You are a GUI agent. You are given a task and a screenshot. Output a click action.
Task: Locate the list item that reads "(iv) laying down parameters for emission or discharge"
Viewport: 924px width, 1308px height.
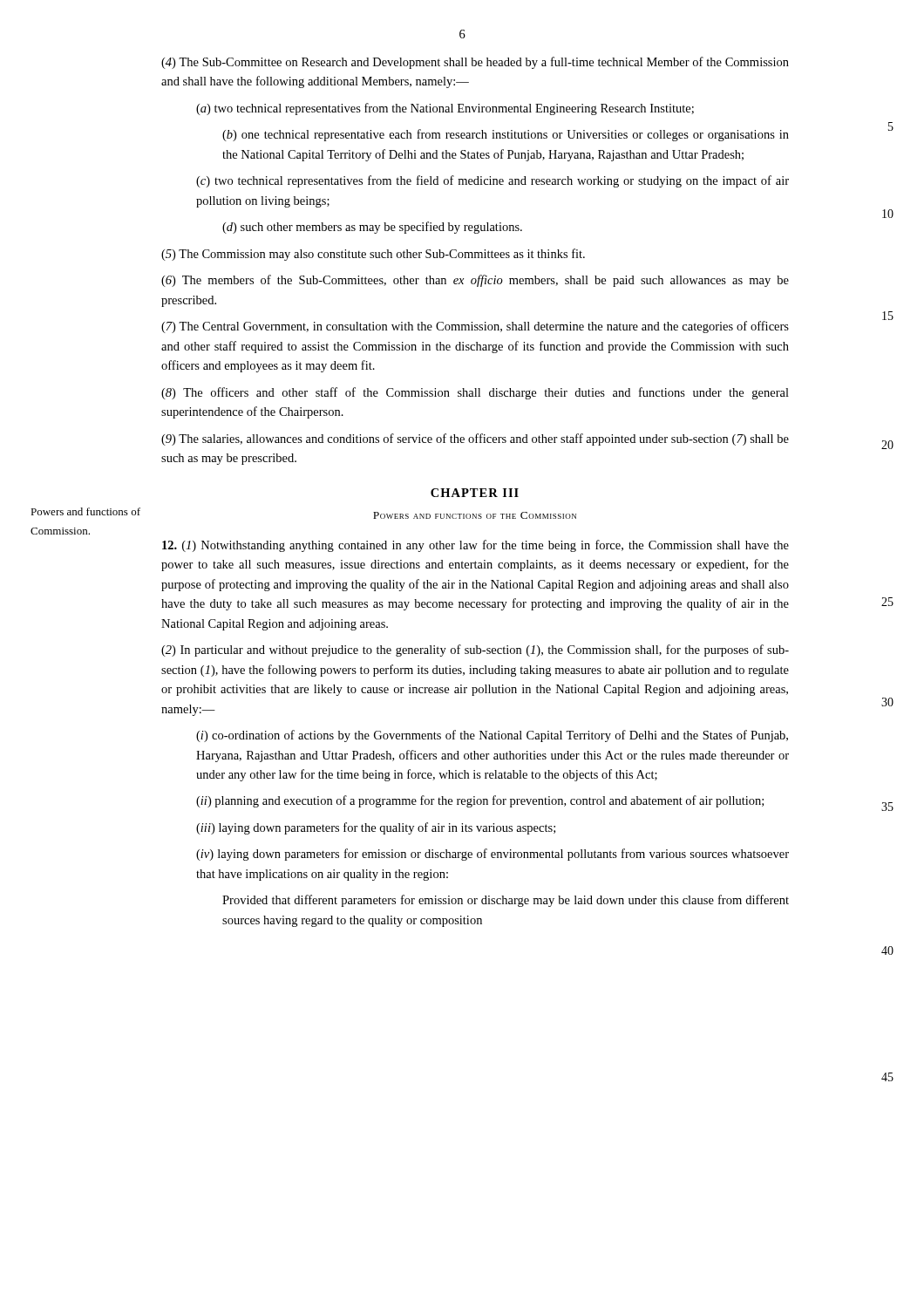tap(493, 864)
